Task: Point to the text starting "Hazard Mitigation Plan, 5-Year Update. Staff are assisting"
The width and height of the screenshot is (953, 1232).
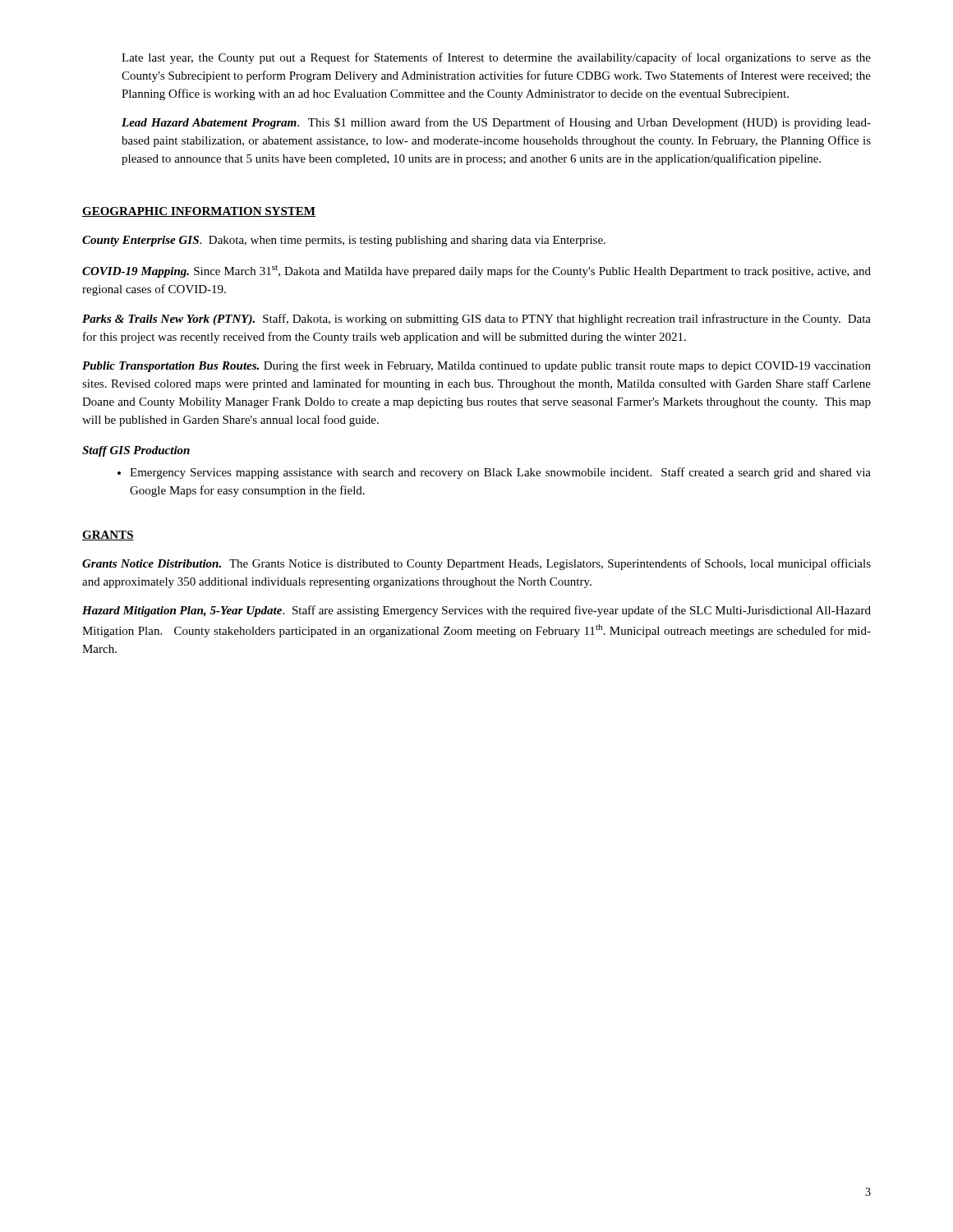Action: tap(476, 630)
